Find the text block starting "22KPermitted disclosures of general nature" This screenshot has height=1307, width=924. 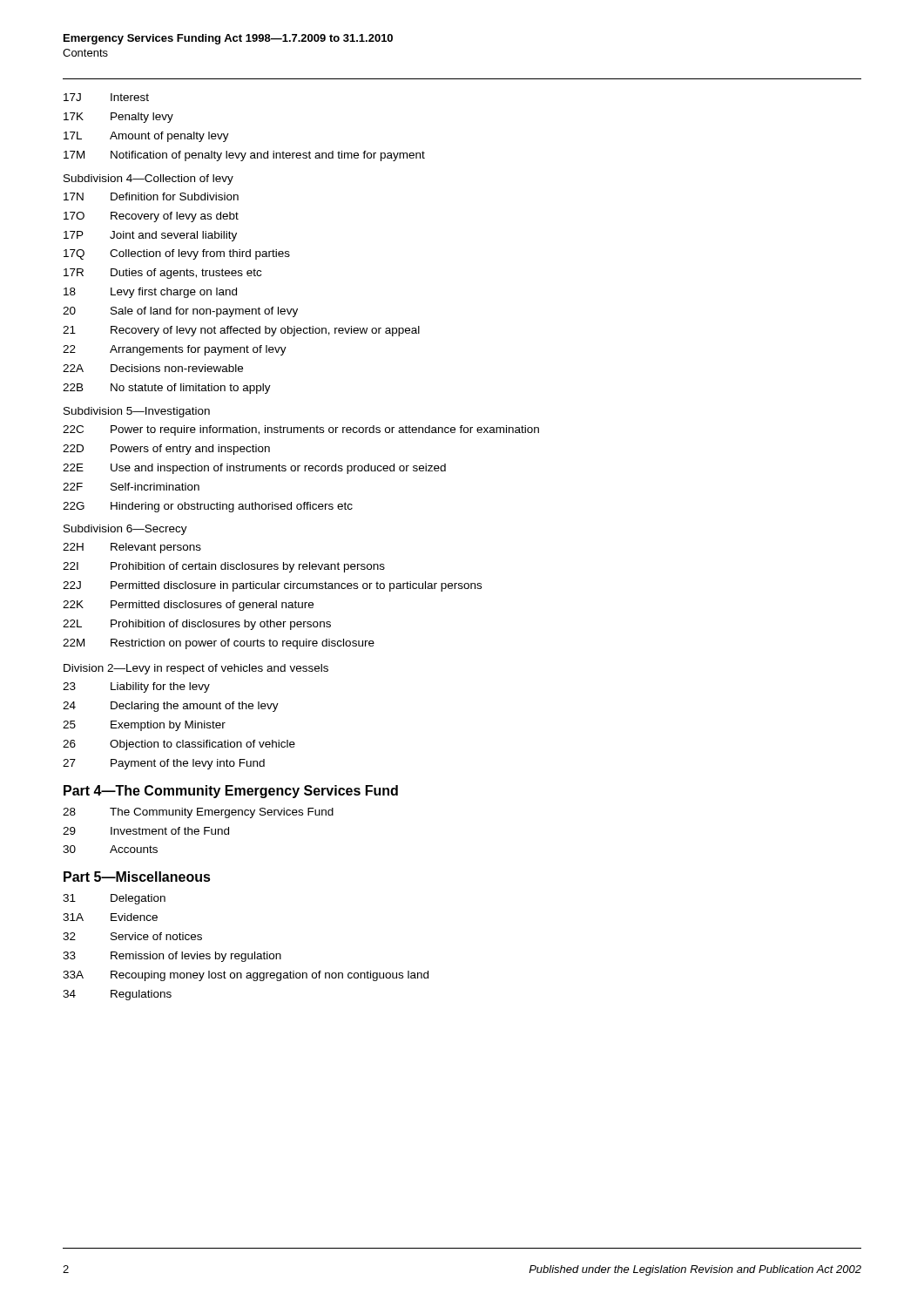(188, 605)
